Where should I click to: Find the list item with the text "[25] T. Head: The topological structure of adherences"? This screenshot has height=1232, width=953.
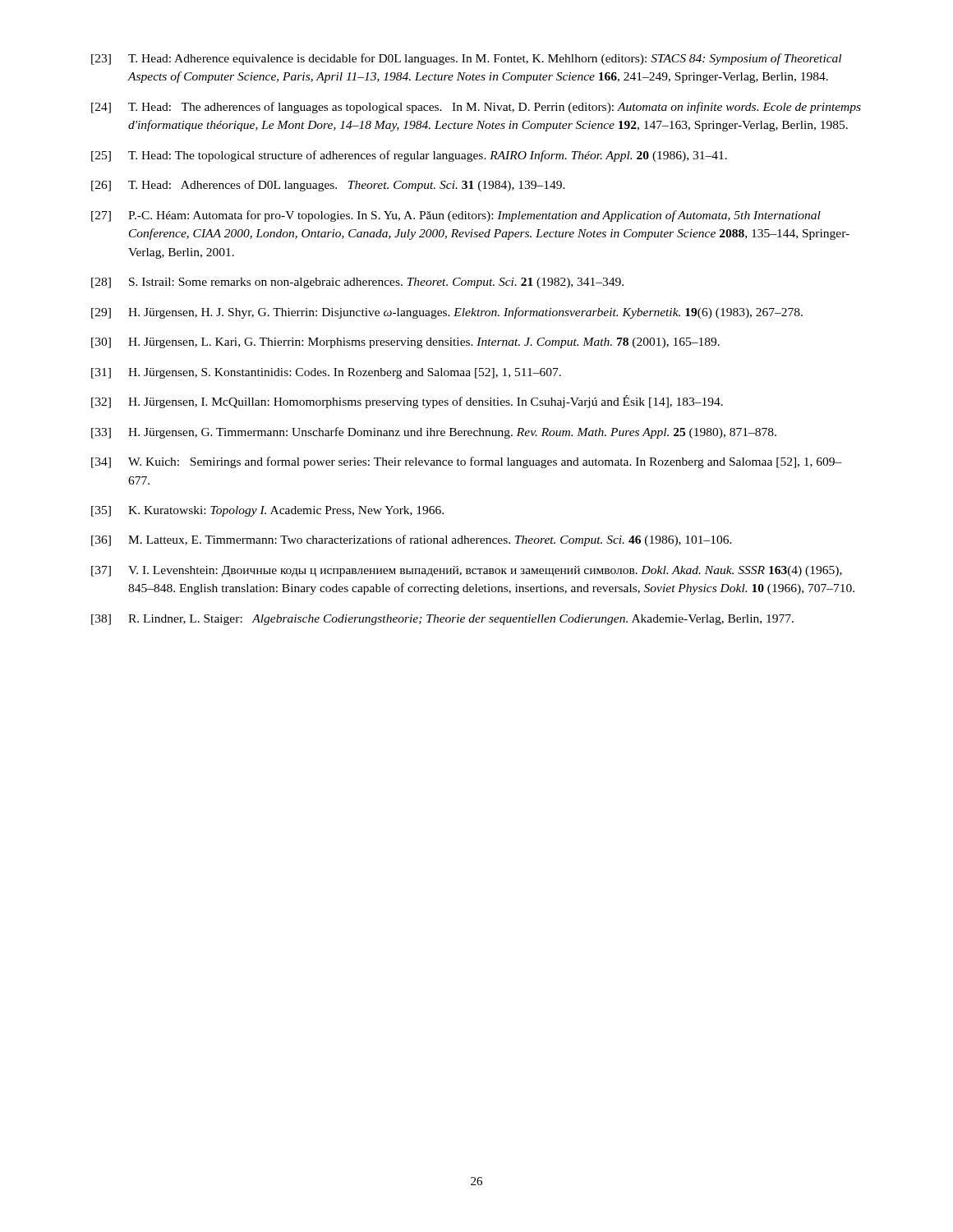(x=476, y=155)
